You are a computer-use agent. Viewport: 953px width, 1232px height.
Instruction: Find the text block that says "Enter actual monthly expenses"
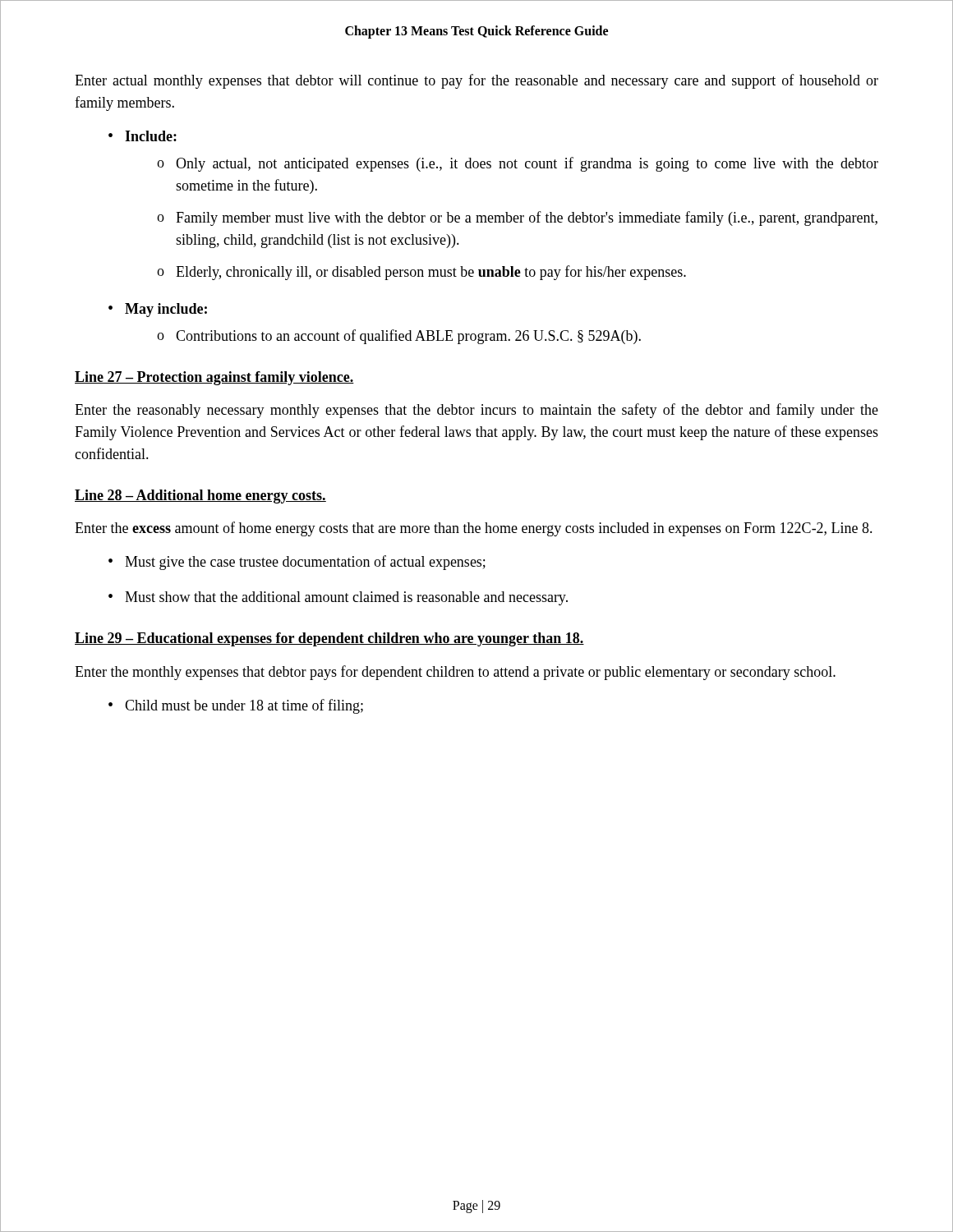click(476, 92)
